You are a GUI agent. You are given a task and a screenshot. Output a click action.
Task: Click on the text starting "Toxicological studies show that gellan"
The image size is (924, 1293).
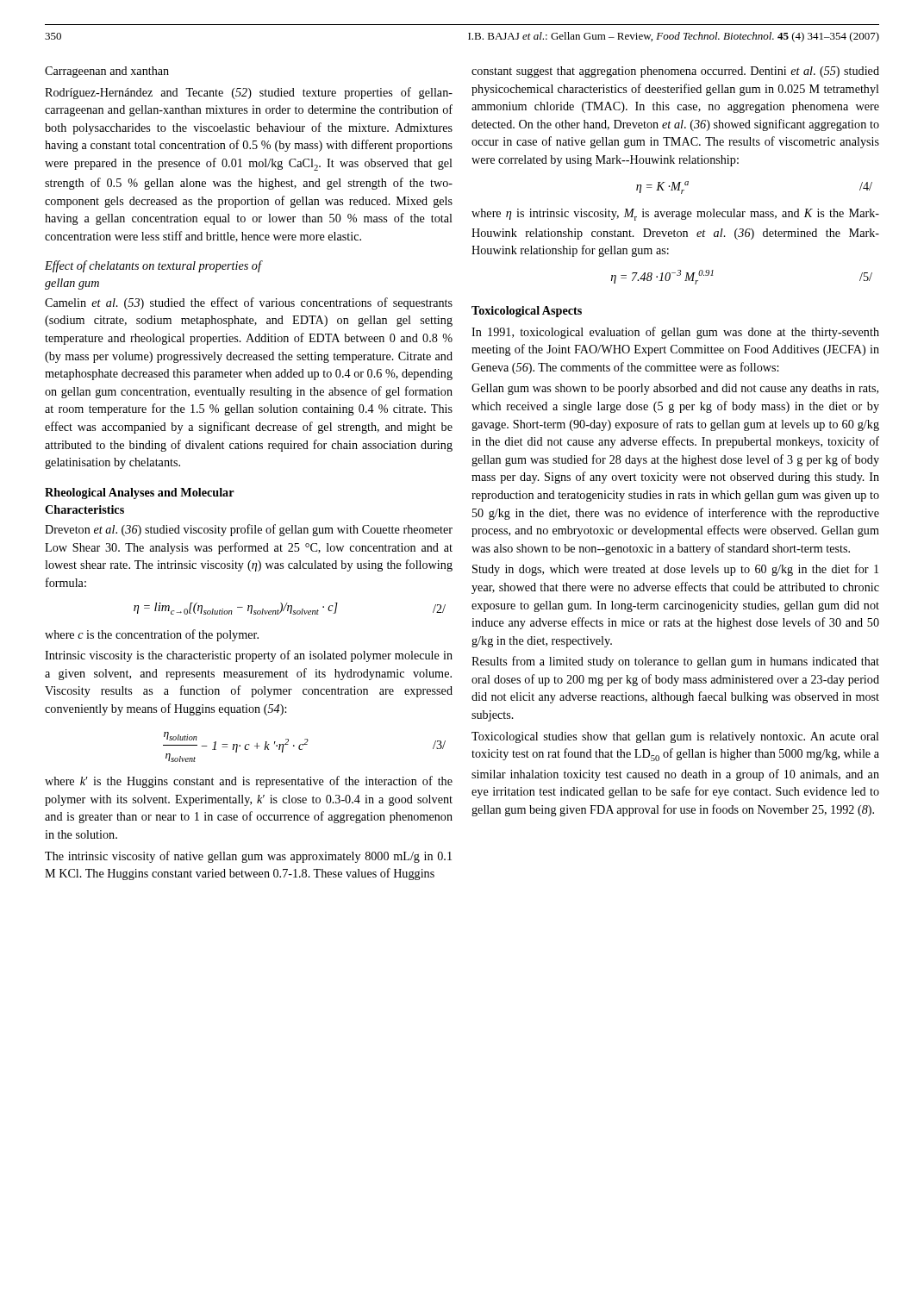point(675,773)
